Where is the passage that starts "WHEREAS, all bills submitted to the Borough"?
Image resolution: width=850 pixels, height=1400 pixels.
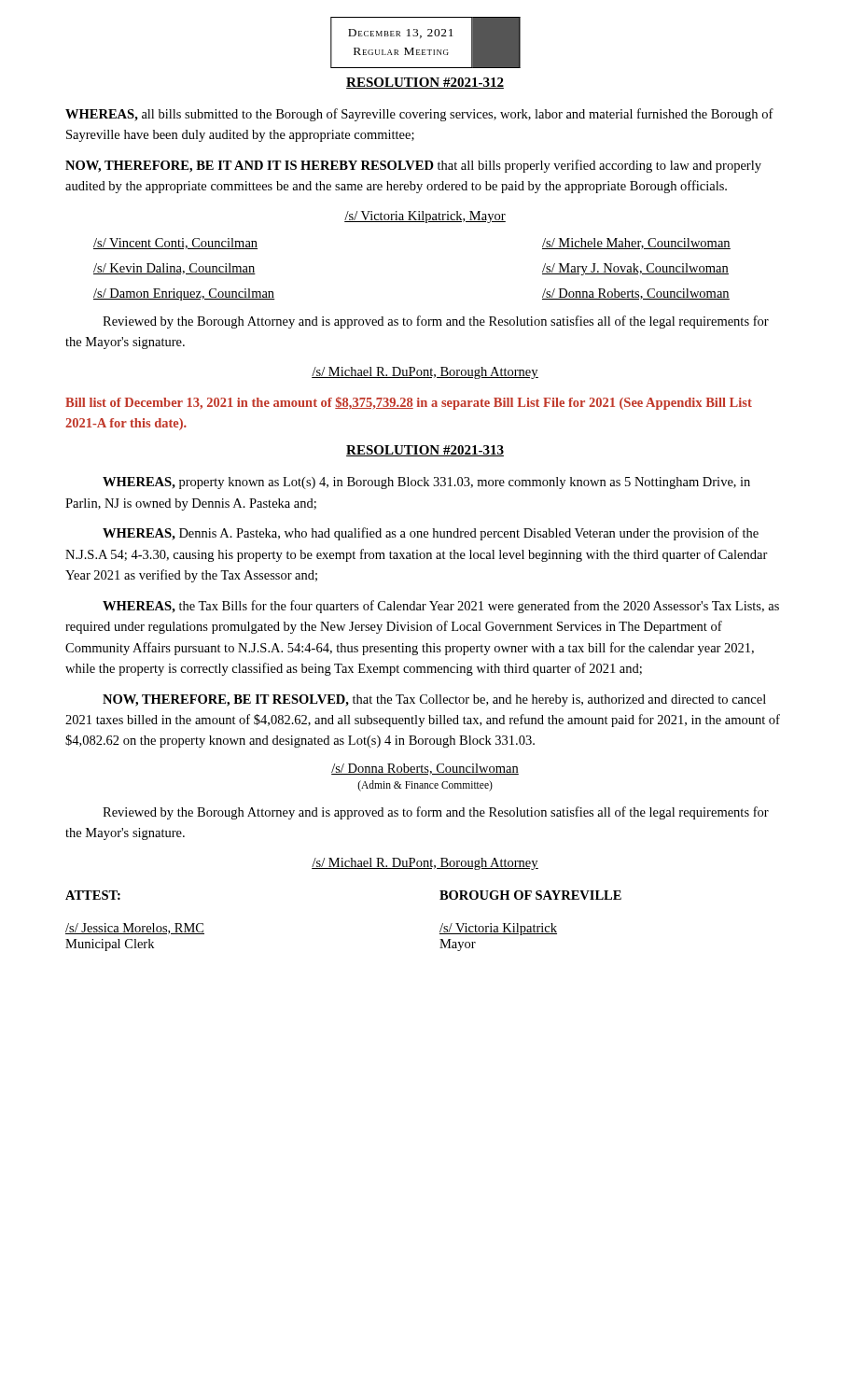(x=419, y=124)
